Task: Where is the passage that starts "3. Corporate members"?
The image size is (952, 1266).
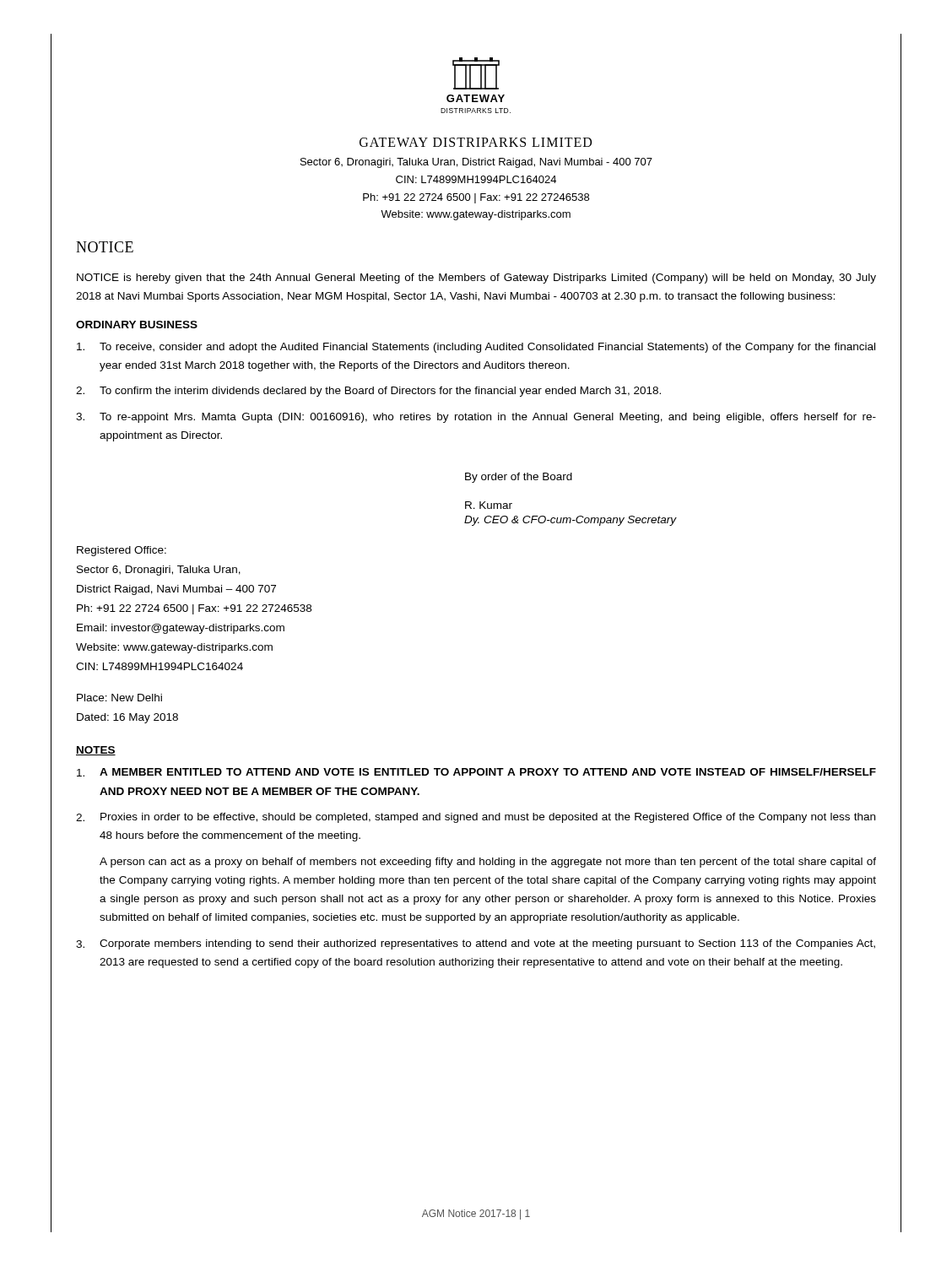Action: click(476, 953)
